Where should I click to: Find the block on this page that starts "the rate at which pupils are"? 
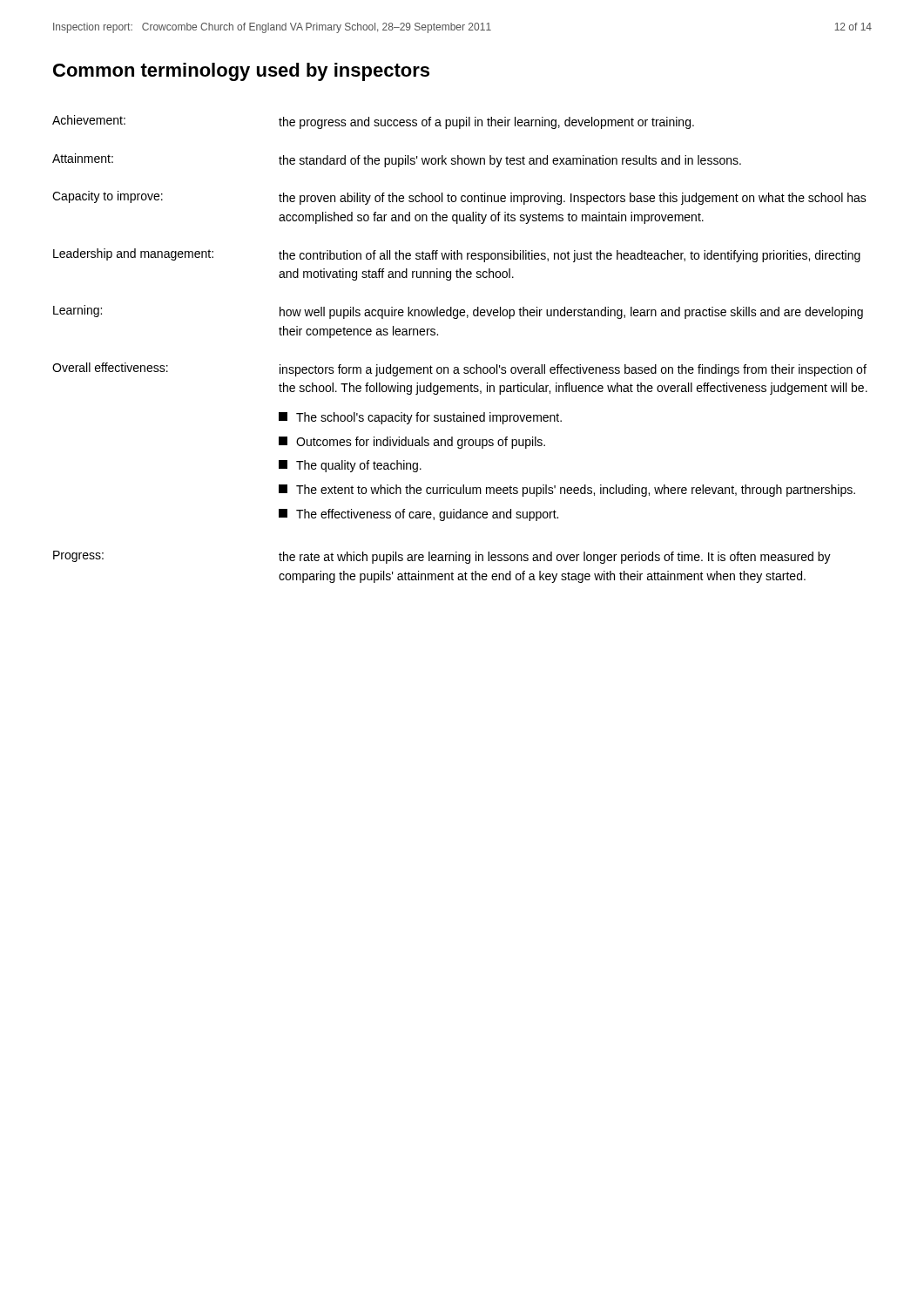pyautogui.click(x=555, y=567)
